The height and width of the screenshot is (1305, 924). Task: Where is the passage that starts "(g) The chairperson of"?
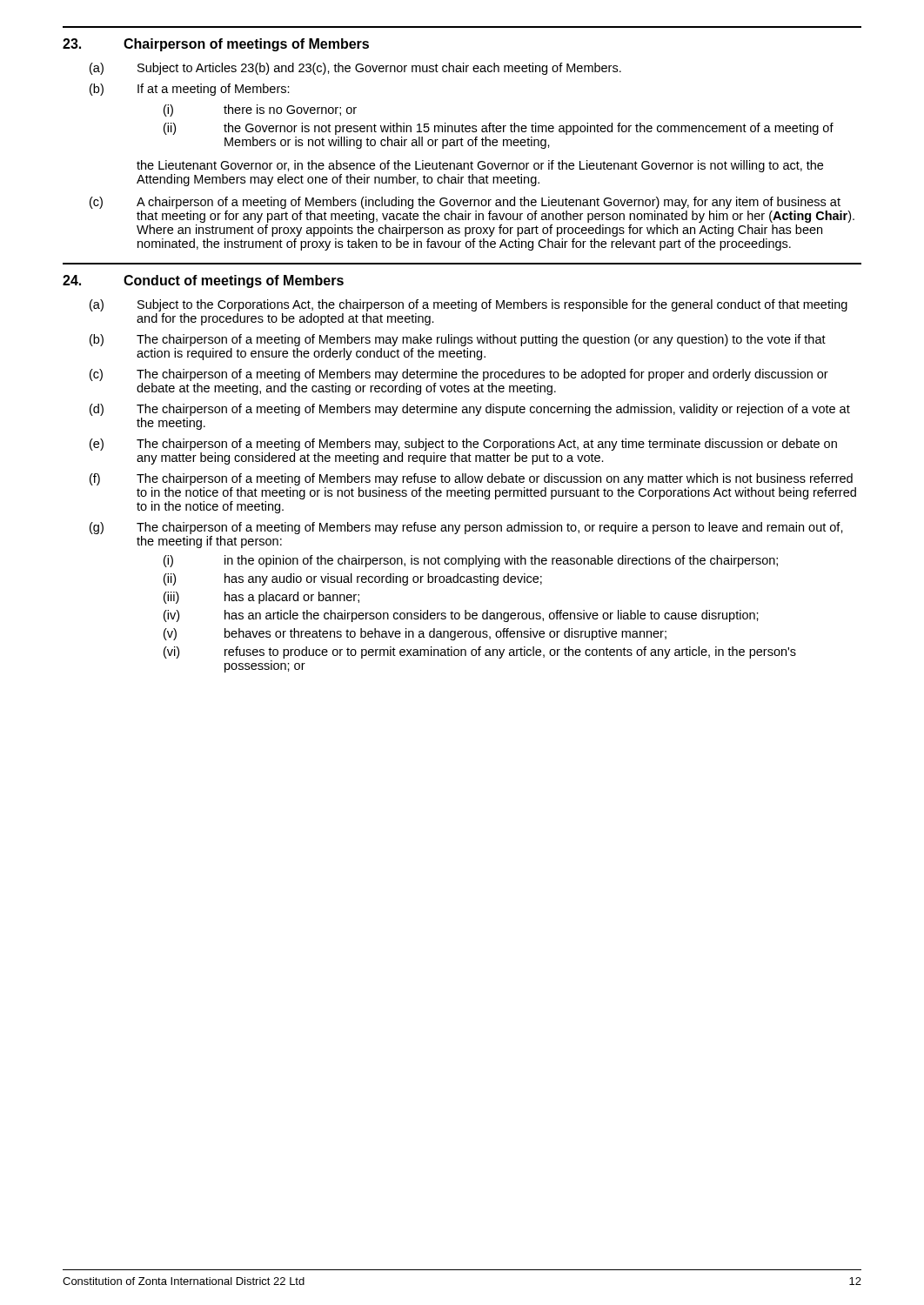462,599
